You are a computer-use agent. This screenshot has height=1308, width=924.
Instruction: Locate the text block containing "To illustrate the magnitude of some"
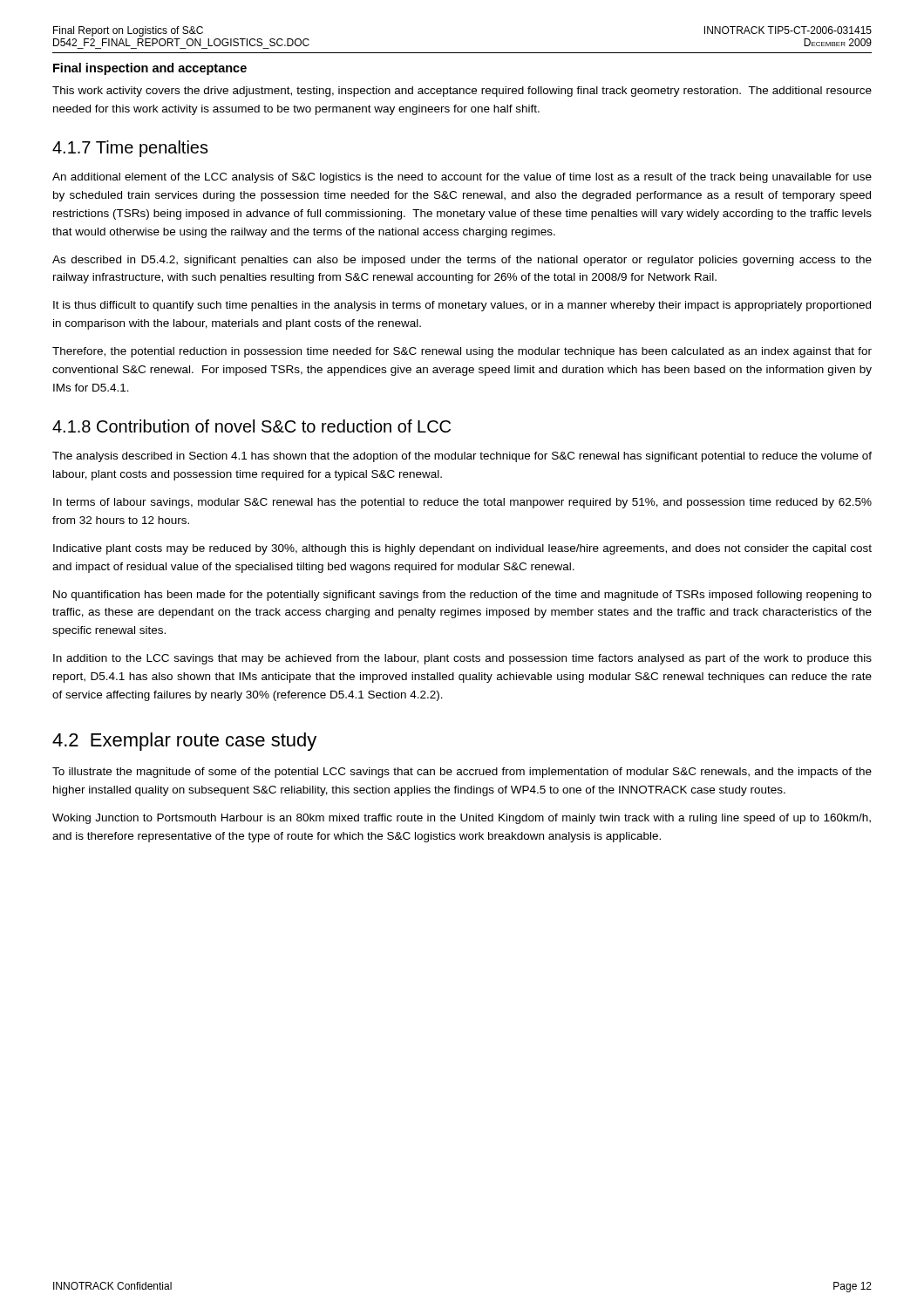click(462, 780)
